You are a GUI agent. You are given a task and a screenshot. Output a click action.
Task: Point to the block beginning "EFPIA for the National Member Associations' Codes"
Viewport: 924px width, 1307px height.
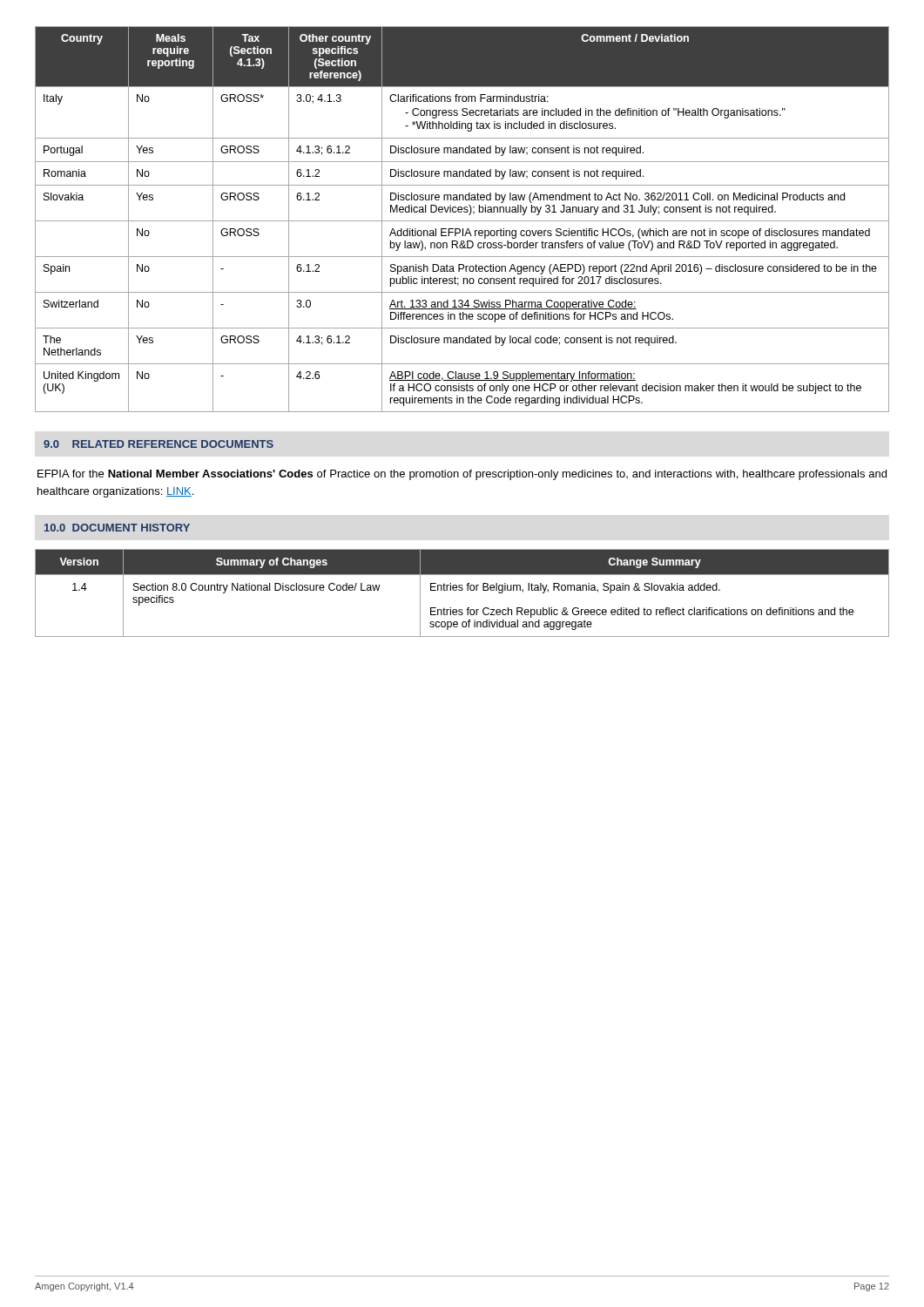(462, 482)
